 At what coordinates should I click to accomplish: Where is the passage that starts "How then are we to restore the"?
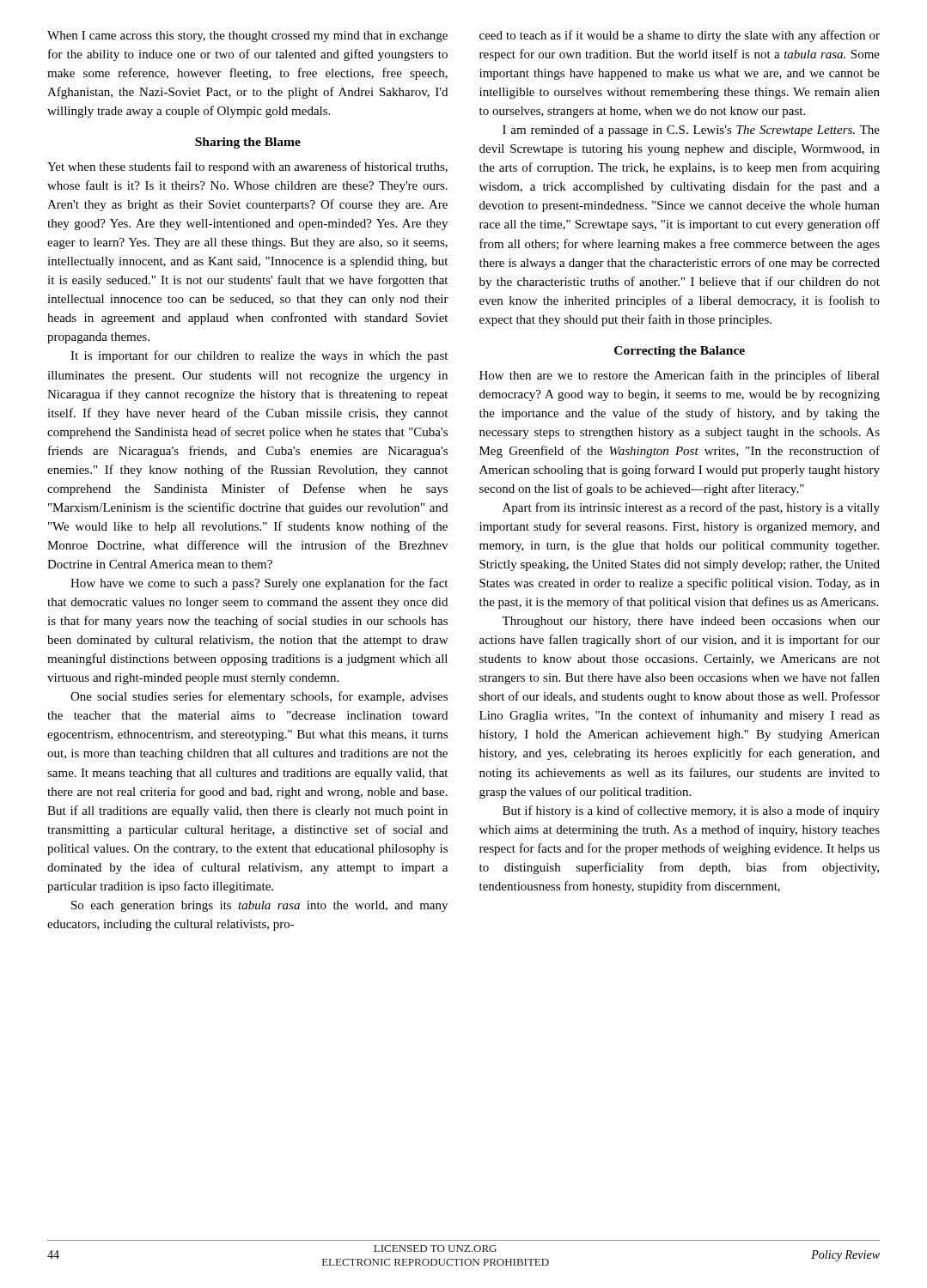click(679, 630)
